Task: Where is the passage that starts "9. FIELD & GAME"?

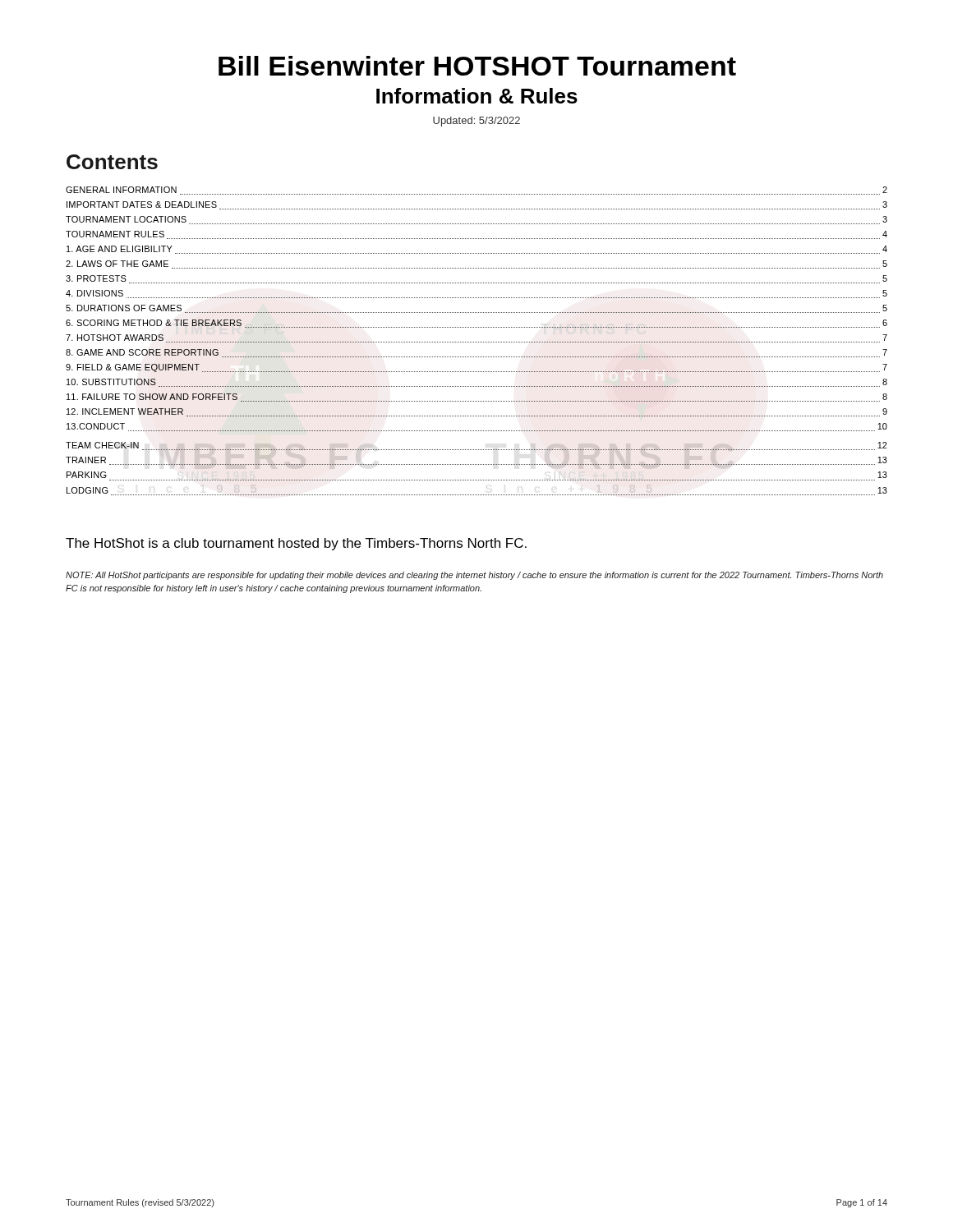Action: (476, 368)
